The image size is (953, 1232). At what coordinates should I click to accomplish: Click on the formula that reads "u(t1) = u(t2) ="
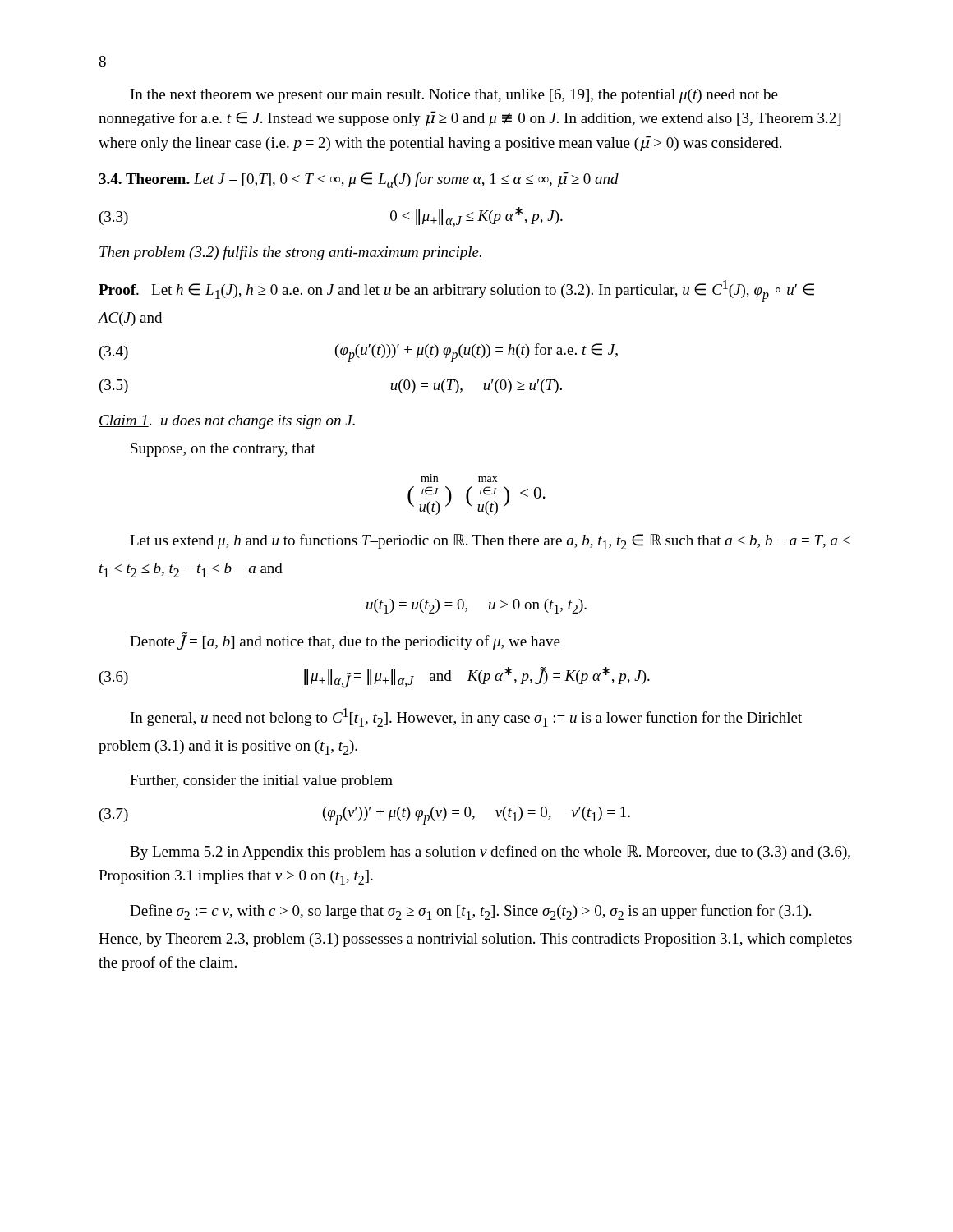tap(476, 606)
